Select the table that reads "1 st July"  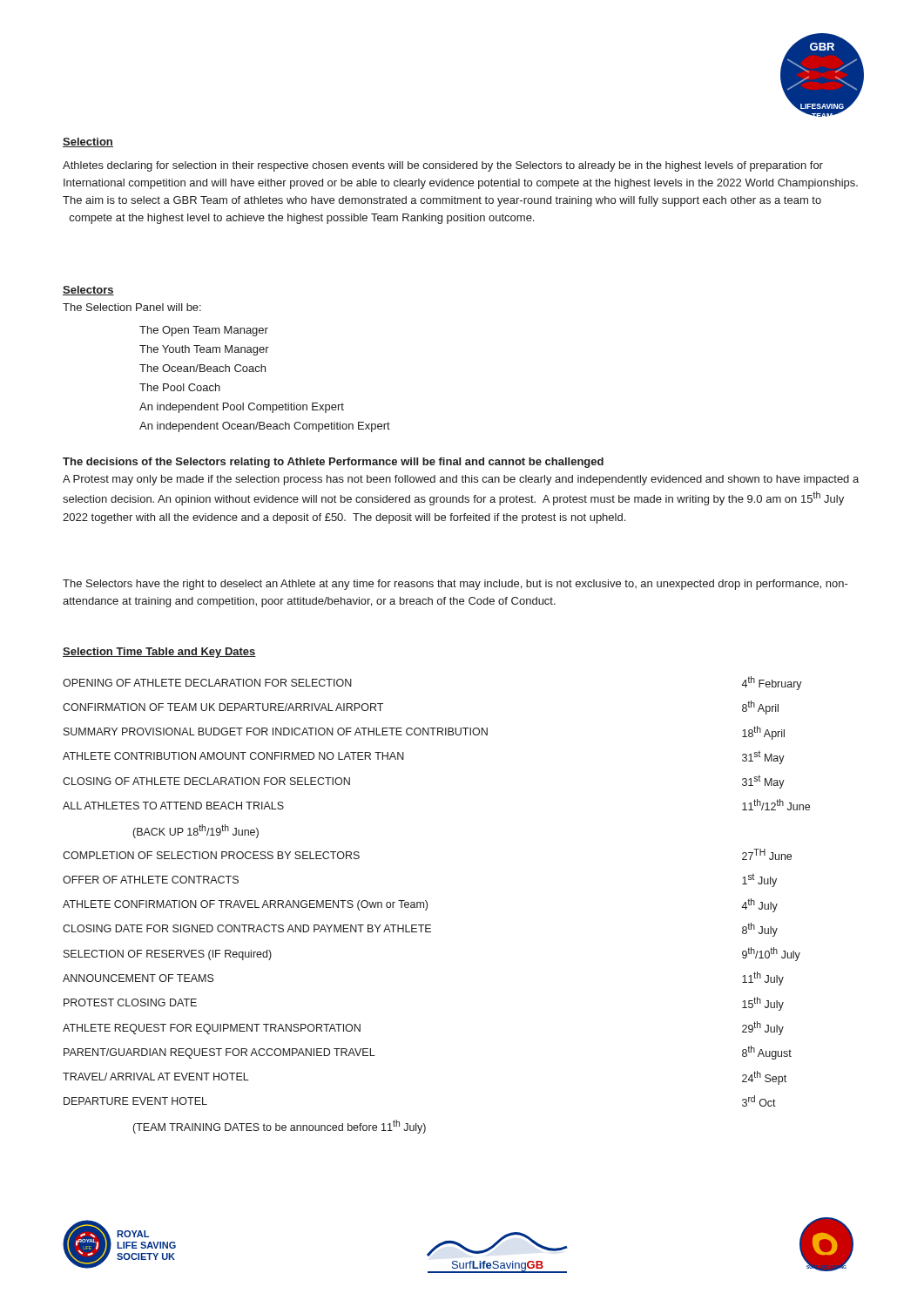462,905
